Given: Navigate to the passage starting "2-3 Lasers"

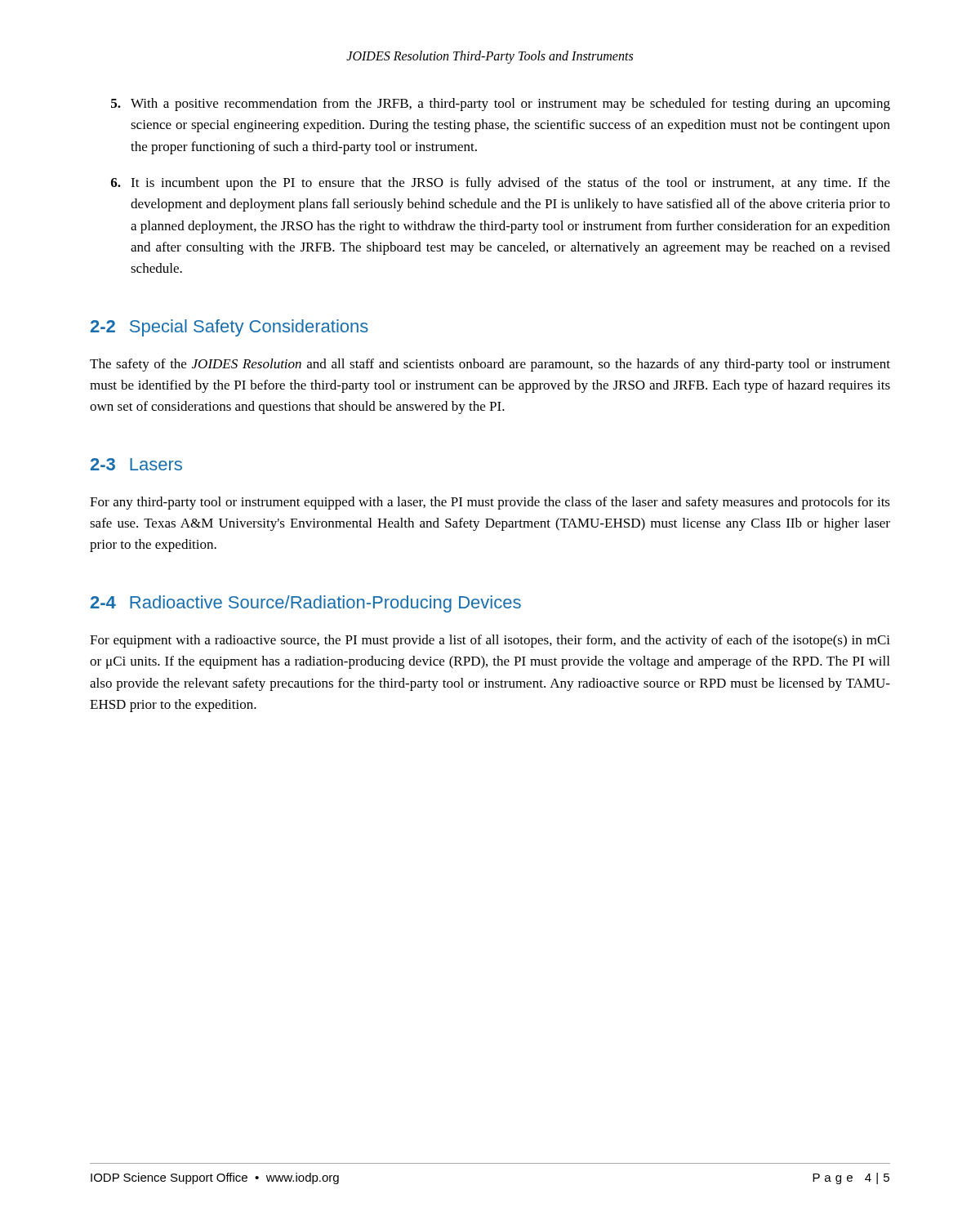Looking at the screenshot, I should pos(136,465).
